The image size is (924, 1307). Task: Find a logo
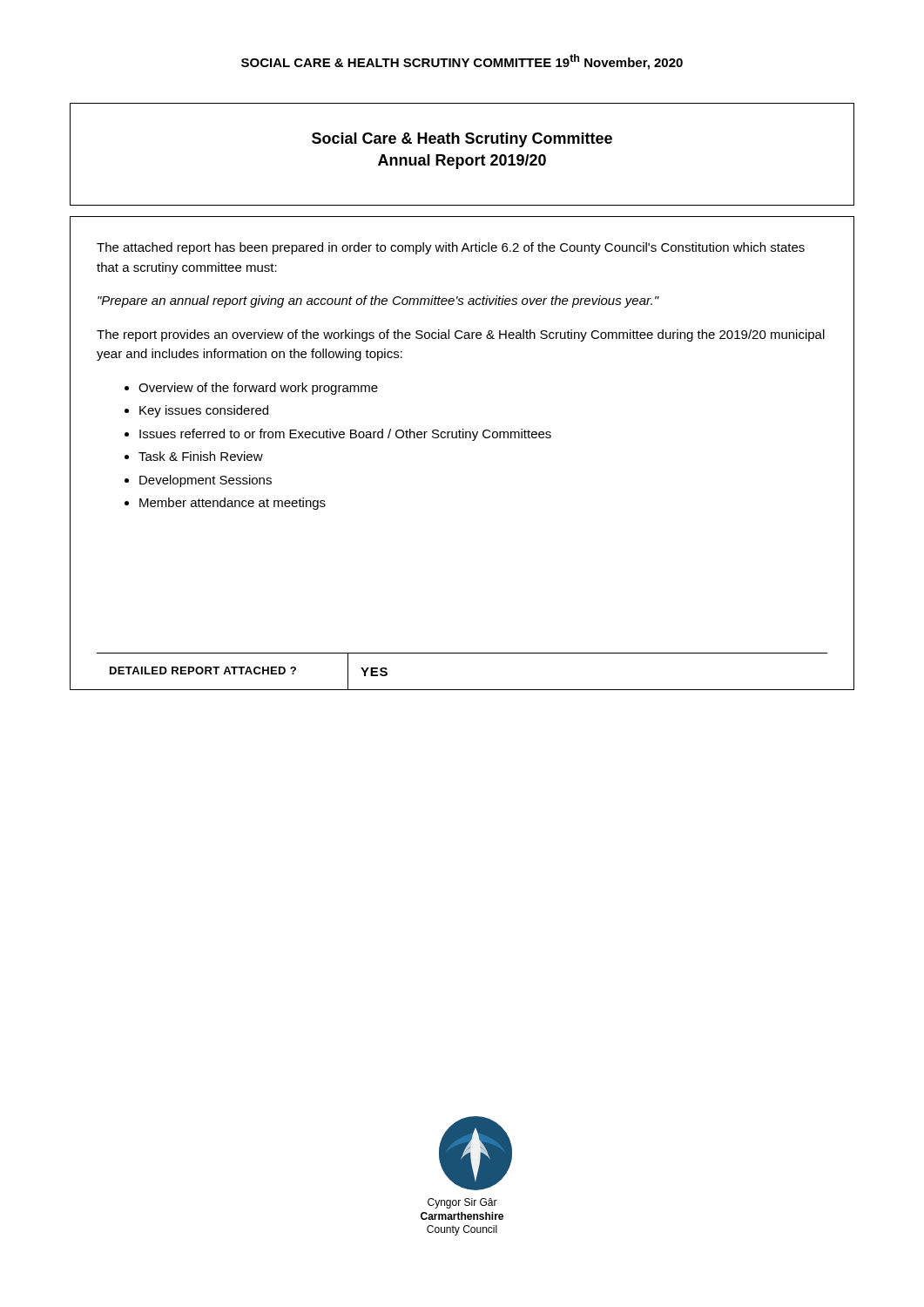point(462,1176)
